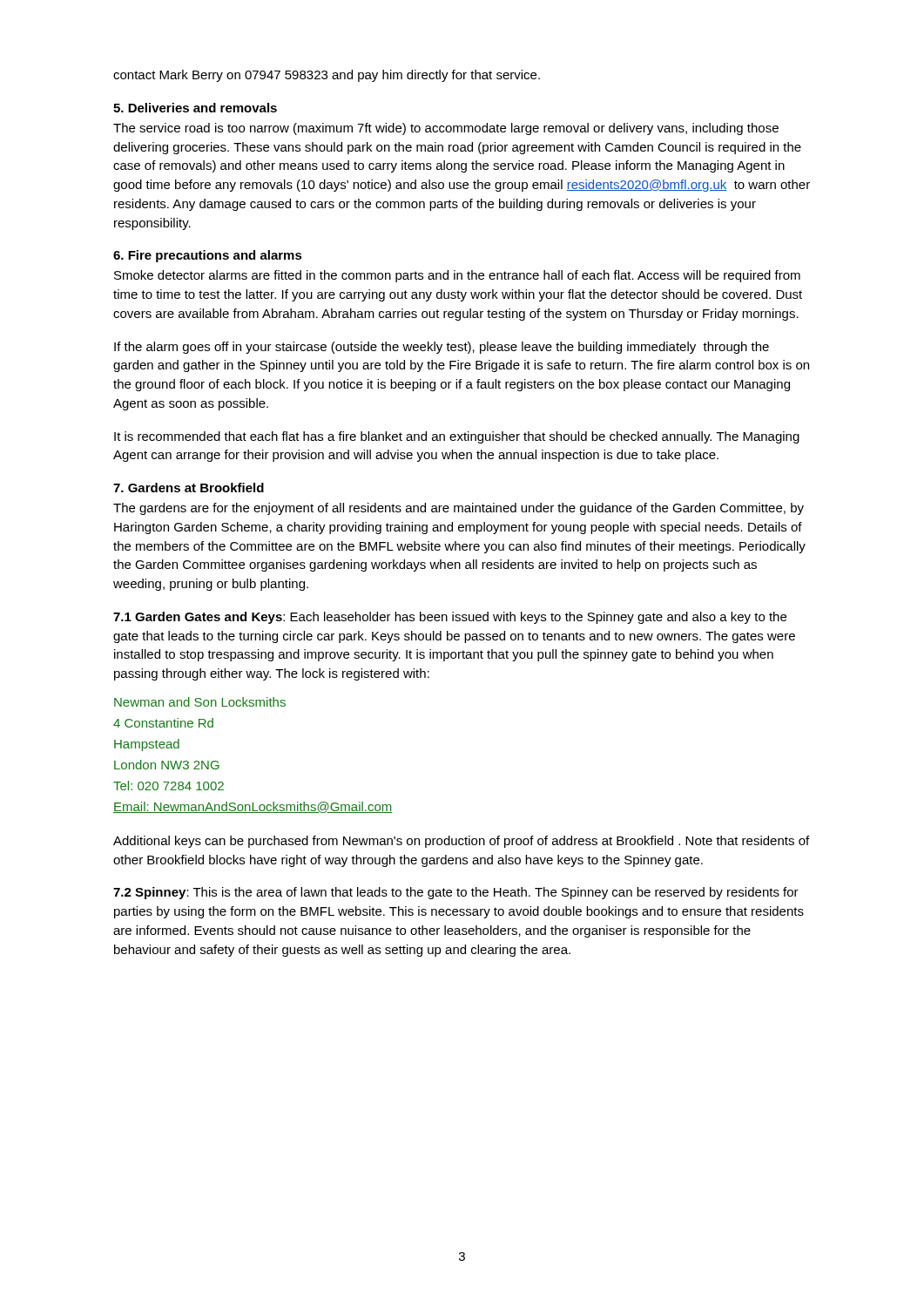
Task: Locate the element starting "contact Mark Berry on 07947 598323 and"
Action: pyautogui.click(x=462, y=75)
